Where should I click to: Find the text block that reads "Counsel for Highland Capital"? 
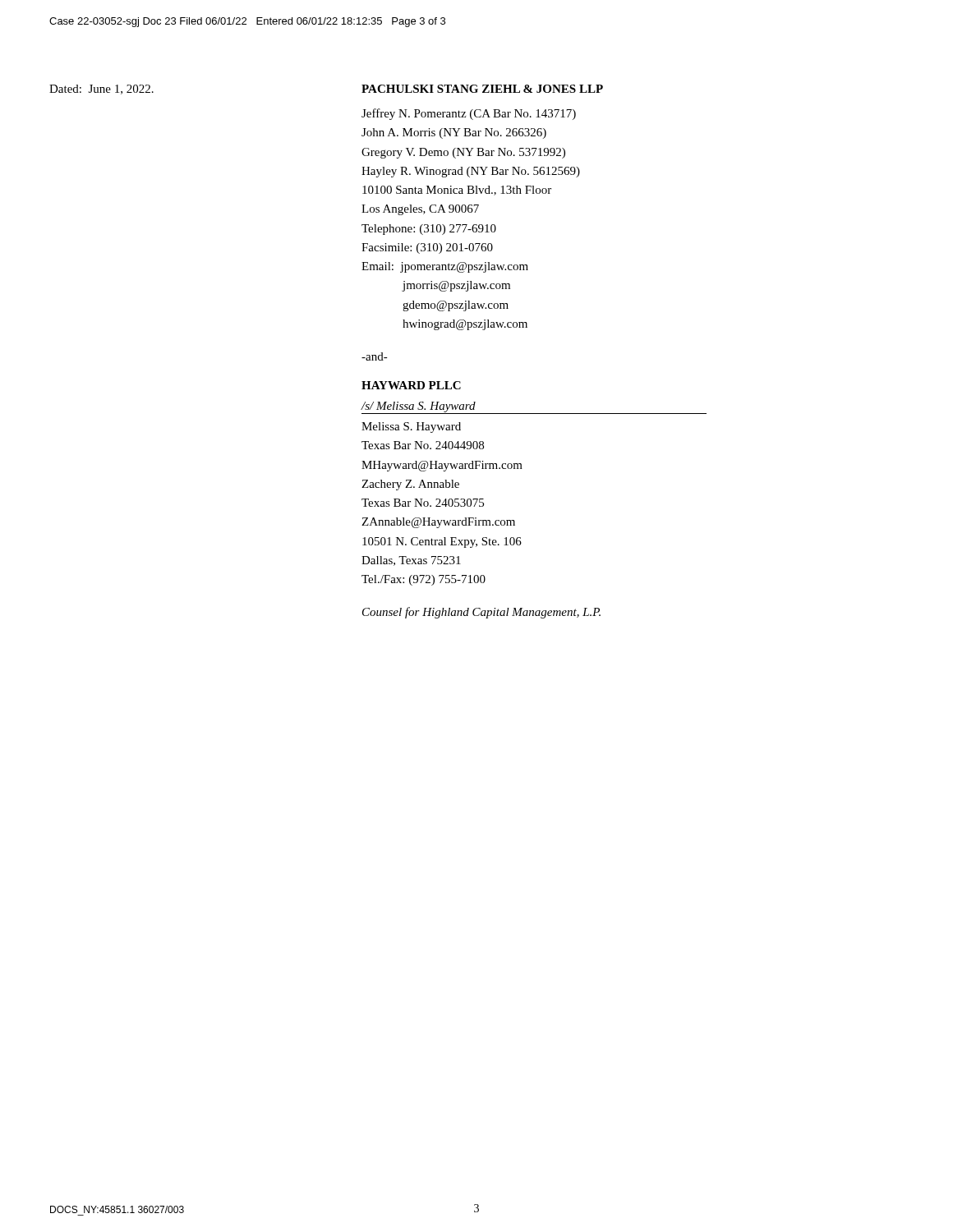(482, 612)
